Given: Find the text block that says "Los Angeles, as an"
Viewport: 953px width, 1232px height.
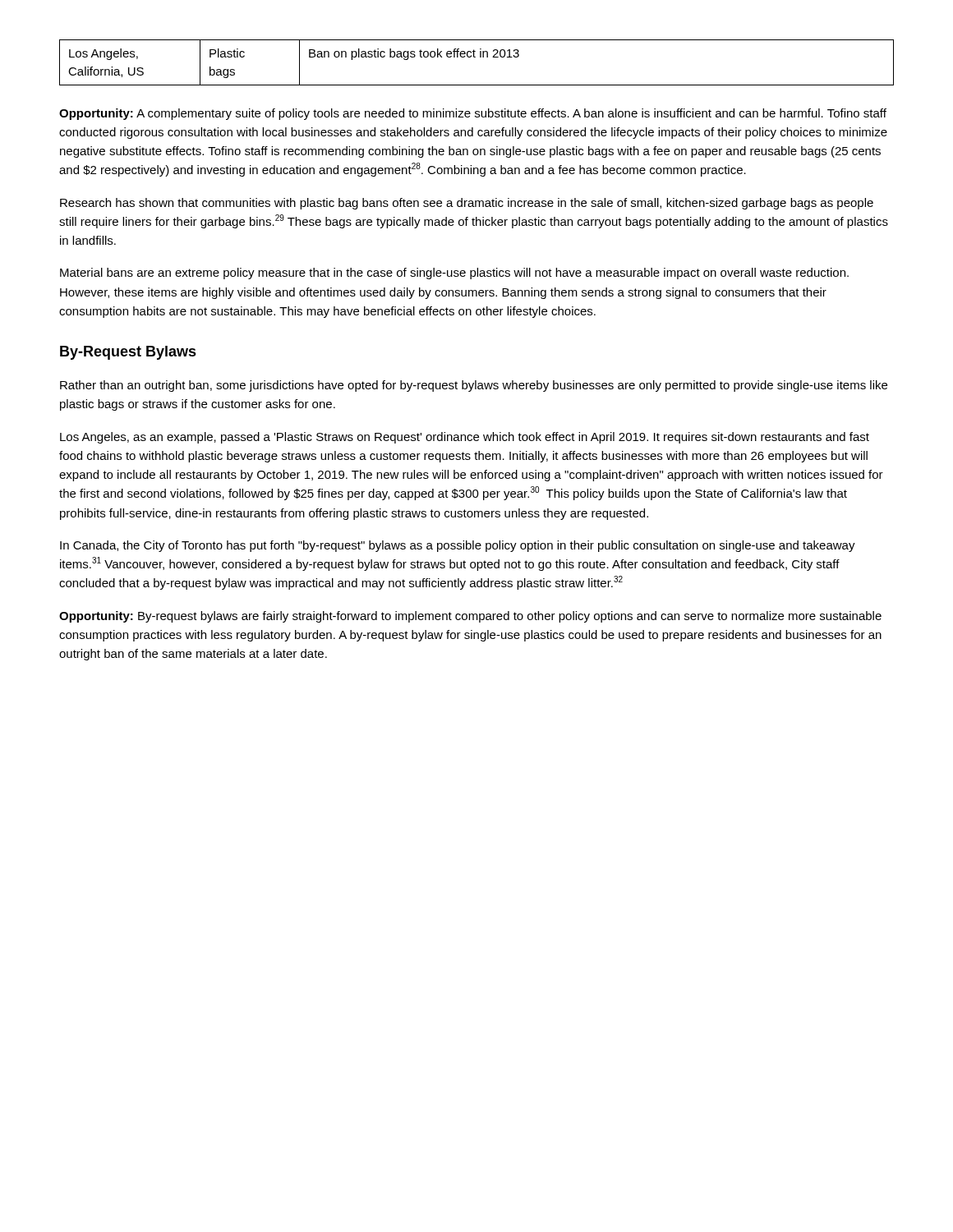Looking at the screenshot, I should [x=471, y=474].
